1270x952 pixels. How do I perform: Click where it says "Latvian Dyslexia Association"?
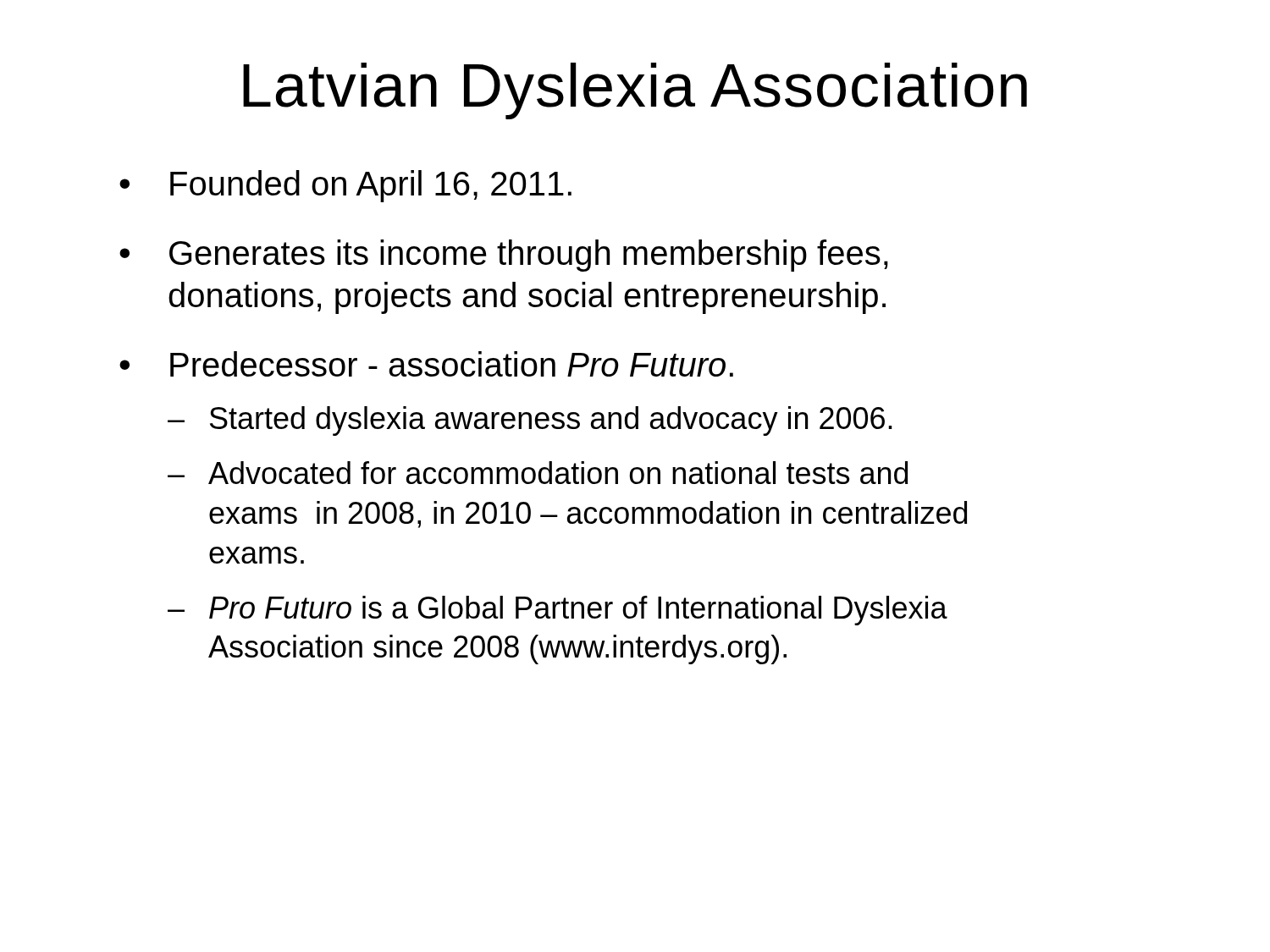point(635,85)
